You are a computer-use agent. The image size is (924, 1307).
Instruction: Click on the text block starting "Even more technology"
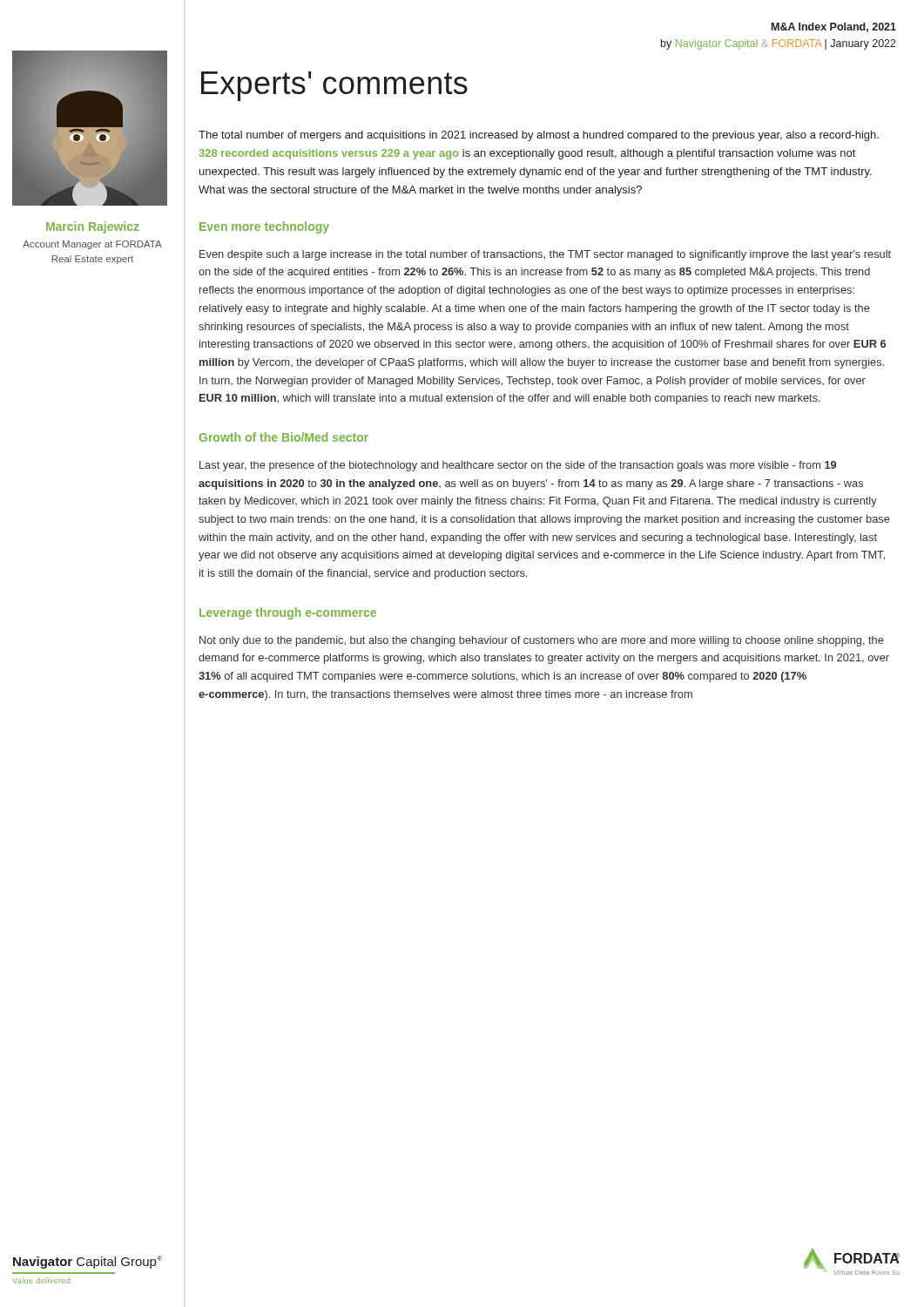(264, 227)
